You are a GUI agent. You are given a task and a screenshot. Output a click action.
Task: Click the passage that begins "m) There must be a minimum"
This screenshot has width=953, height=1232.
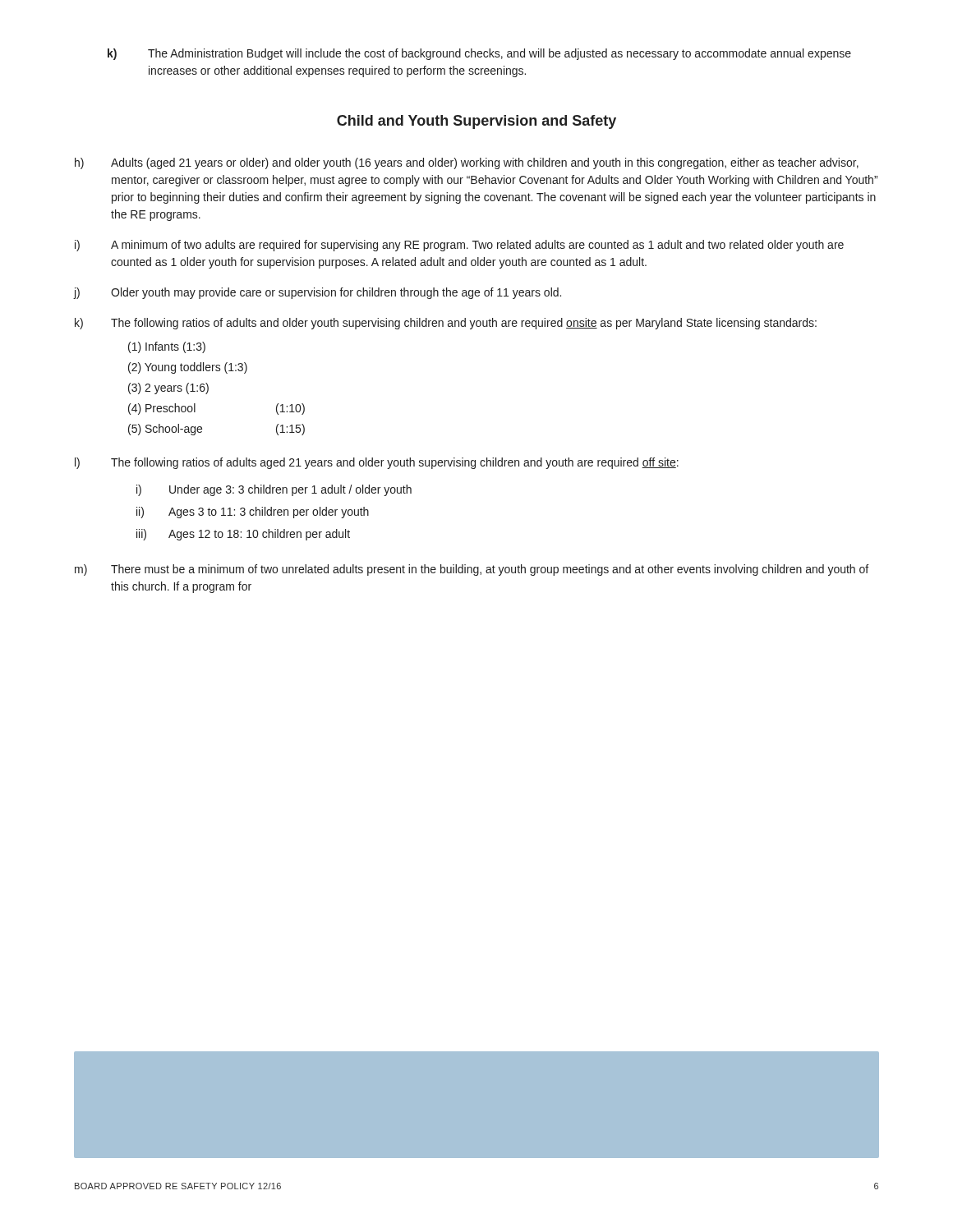pyautogui.click(x=476, y=578)
